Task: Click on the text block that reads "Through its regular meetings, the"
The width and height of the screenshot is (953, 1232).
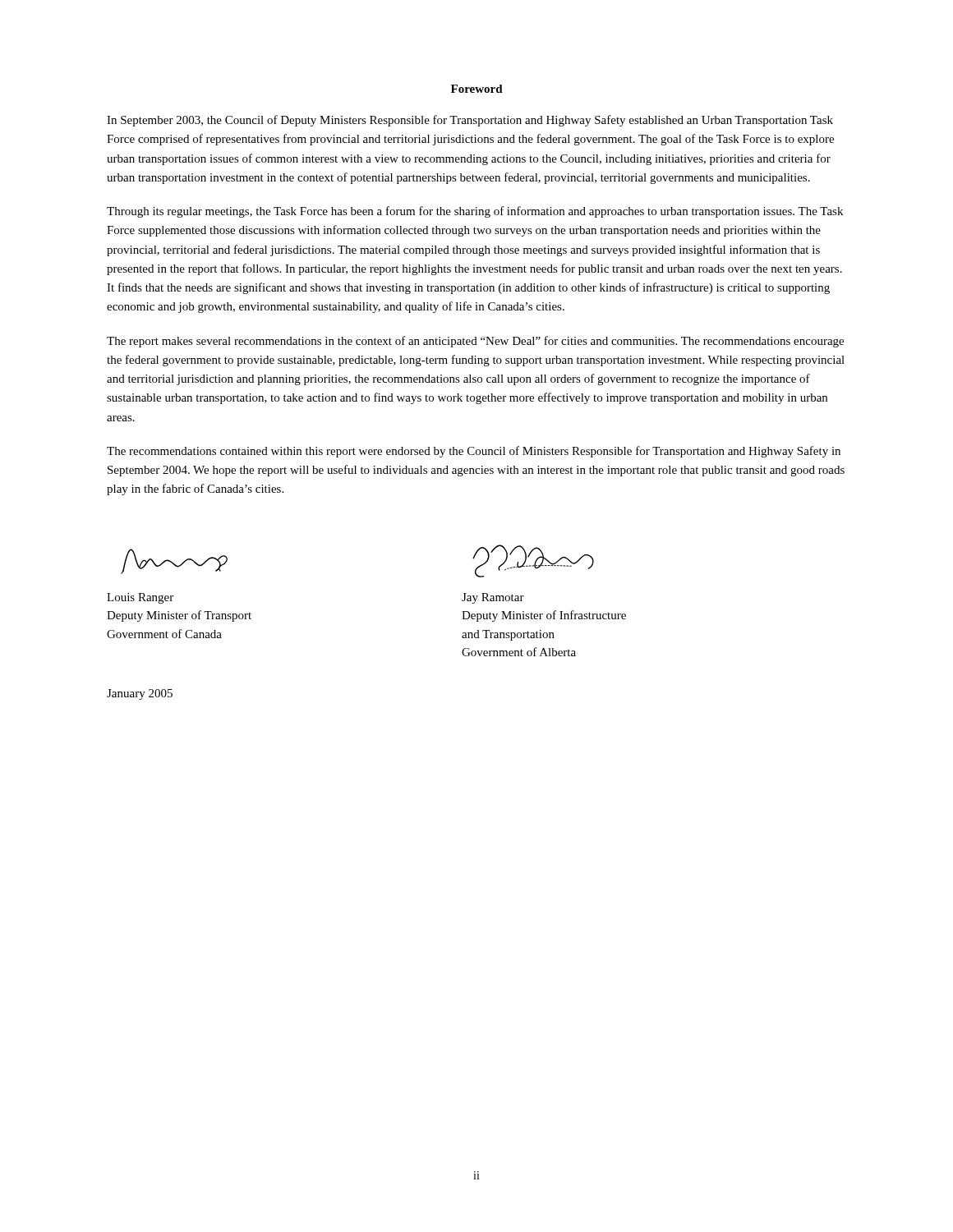Action: click(475, 259)
